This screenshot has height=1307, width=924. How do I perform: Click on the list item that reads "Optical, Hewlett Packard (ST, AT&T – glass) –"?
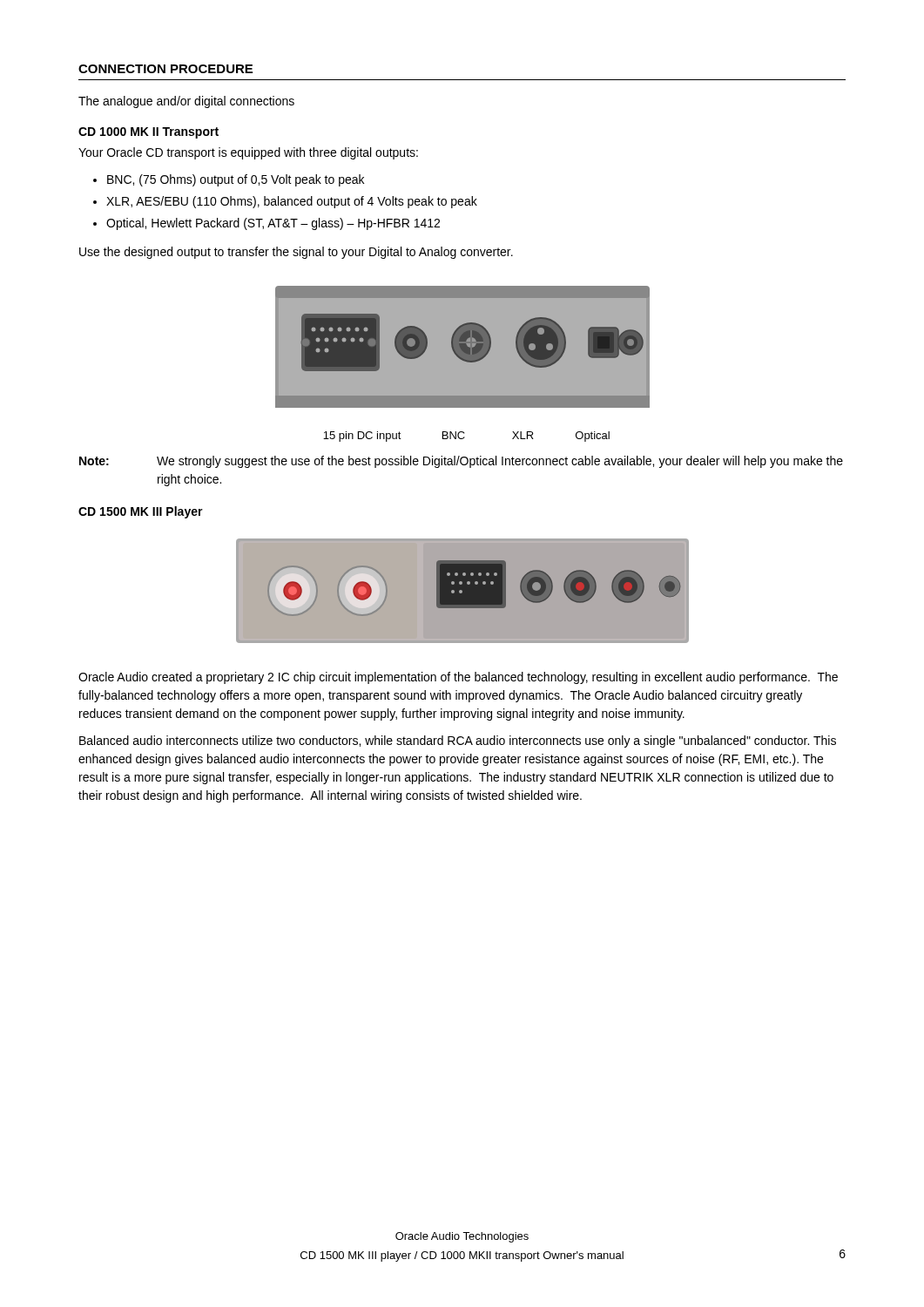pyautogui.click(x=273, y=223)
